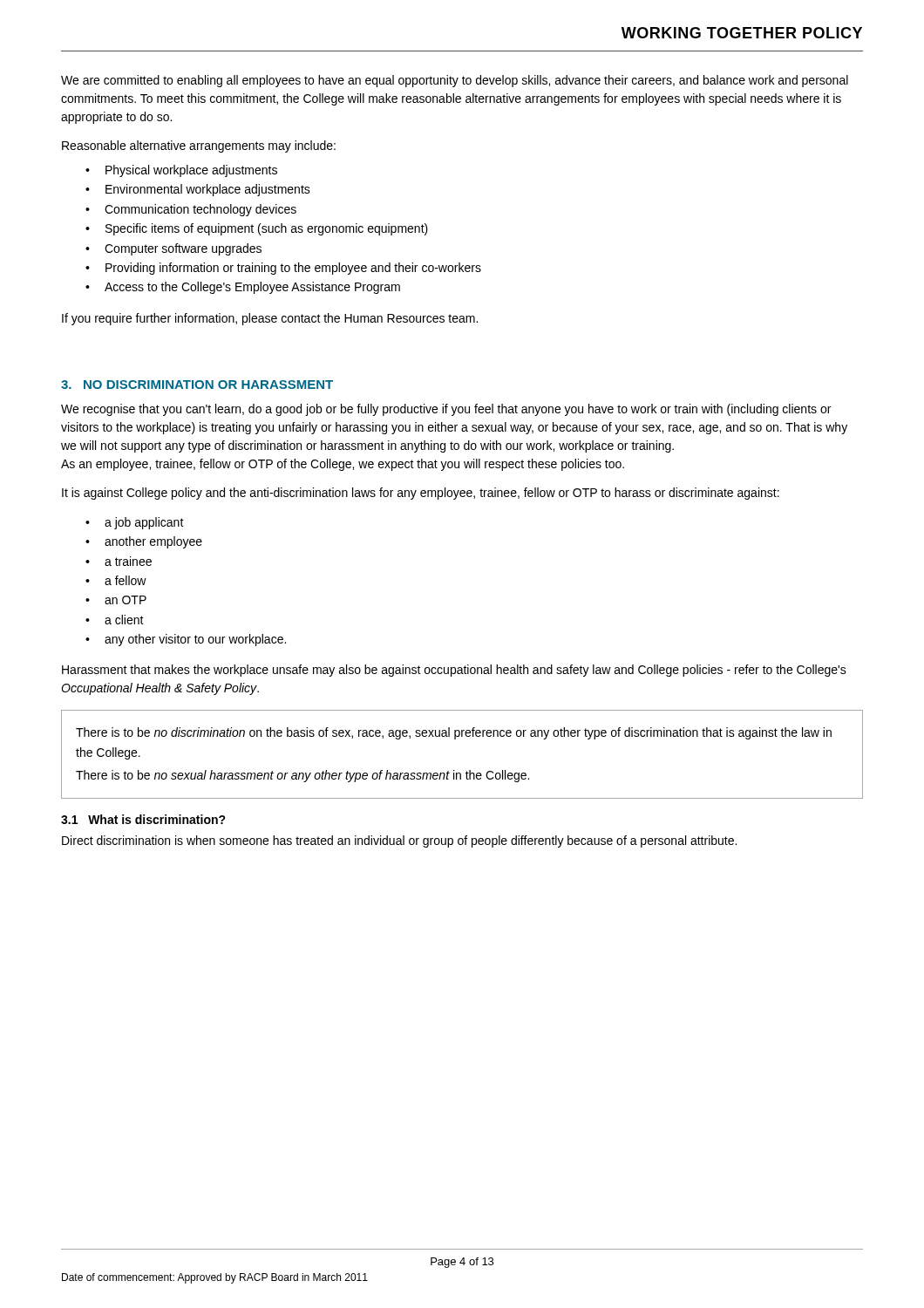Locate the text "a job applicant"
The height and width of the screenshot is (1308, 924).
tap(144, 522)
